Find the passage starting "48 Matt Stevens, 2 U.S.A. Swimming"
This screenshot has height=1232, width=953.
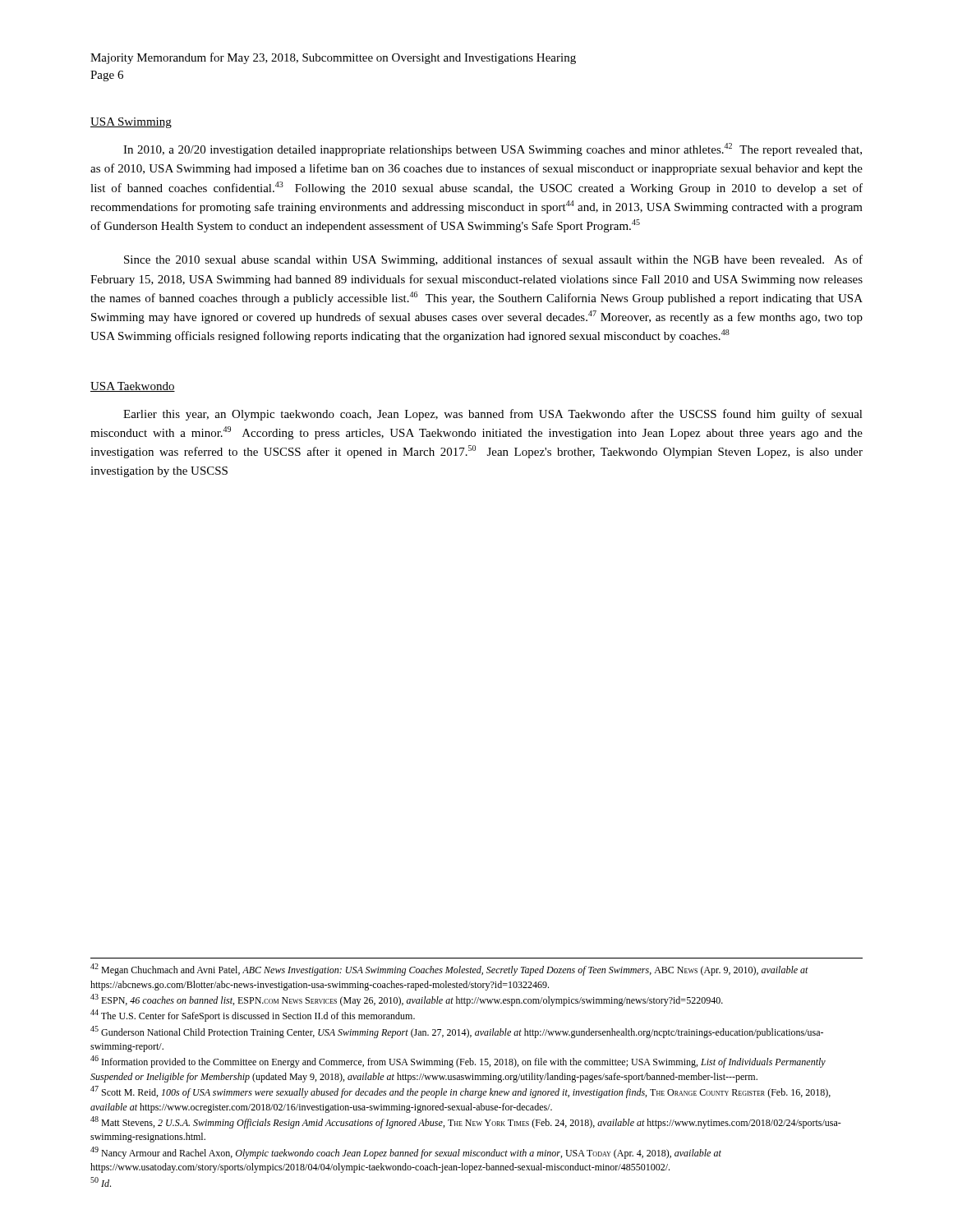click(x=466, y=1129)
